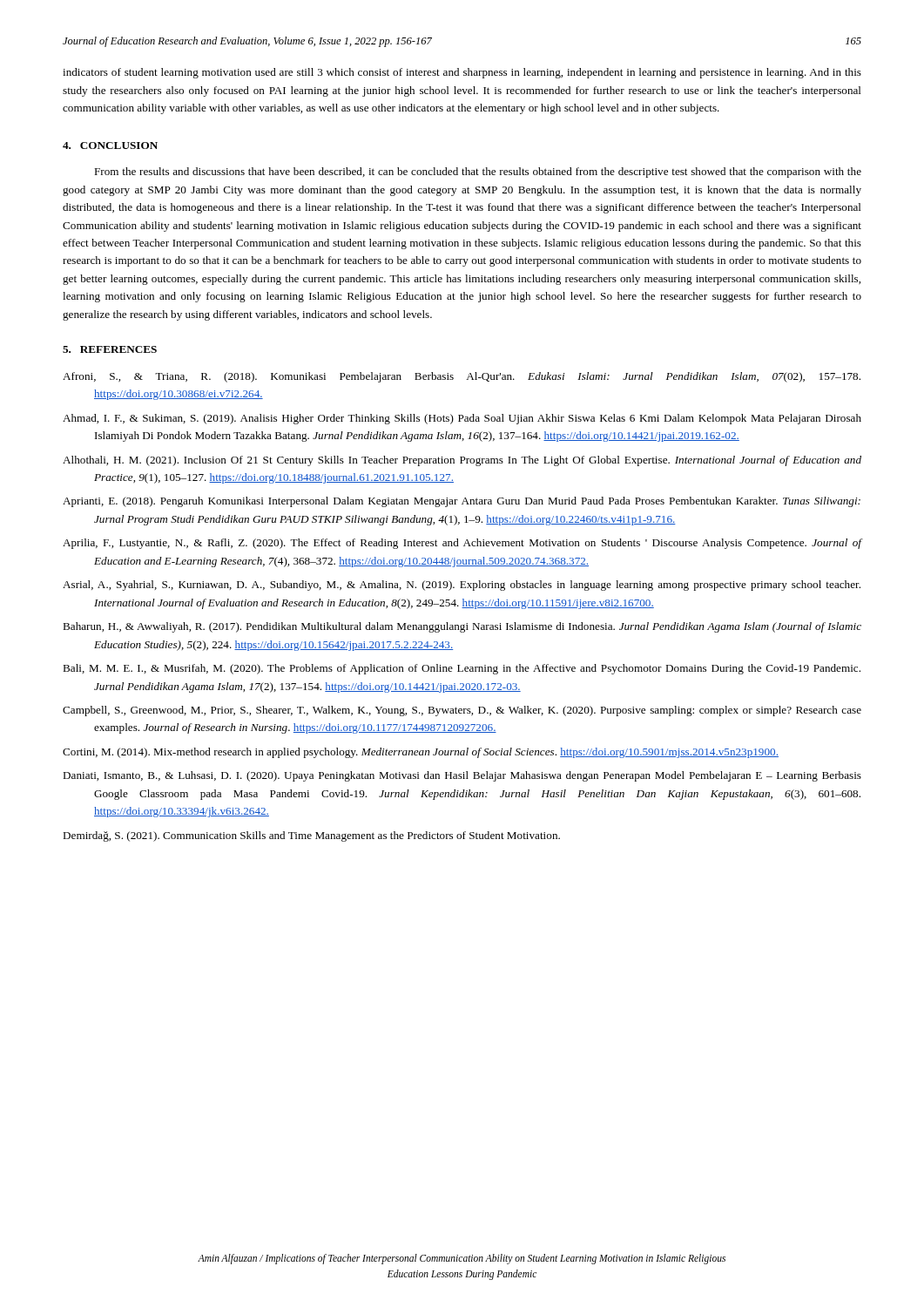
Task: Point to the block beginning "Alhothali, H. M."
Action: coord(462,468)
